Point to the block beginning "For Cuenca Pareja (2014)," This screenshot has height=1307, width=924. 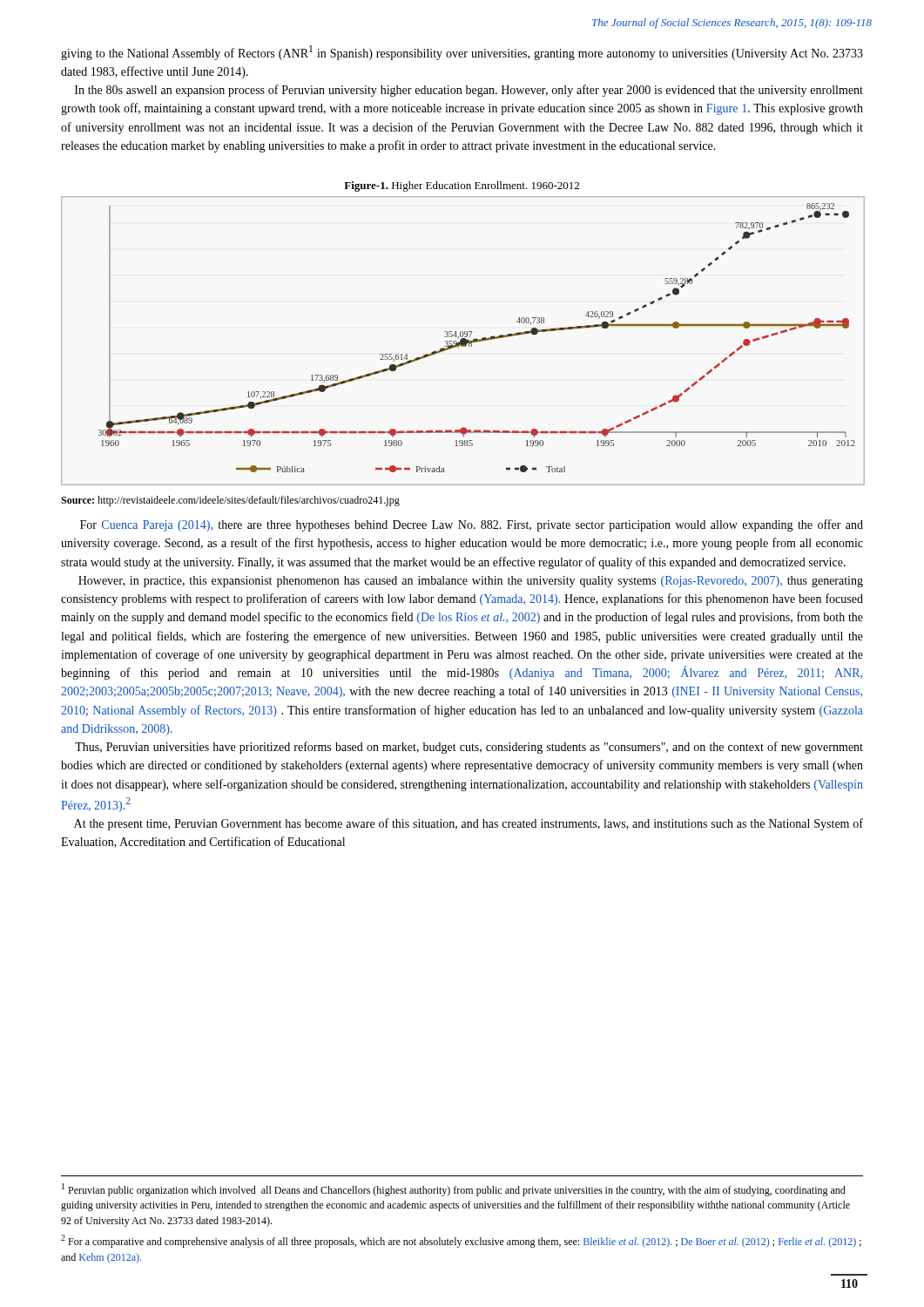pyautogui.click(x=462, y=684)
